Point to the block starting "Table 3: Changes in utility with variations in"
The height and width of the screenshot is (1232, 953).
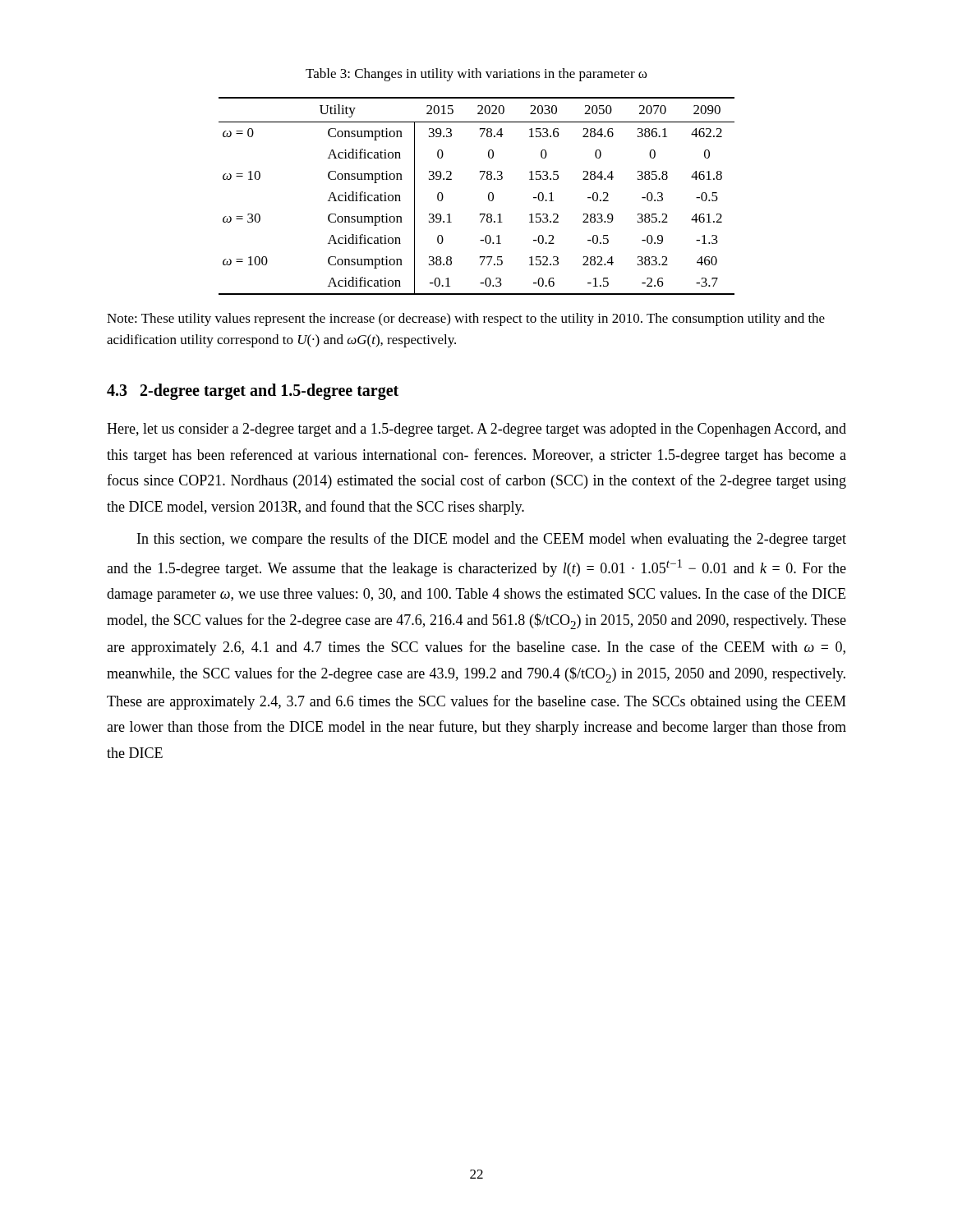coord(476,73)
